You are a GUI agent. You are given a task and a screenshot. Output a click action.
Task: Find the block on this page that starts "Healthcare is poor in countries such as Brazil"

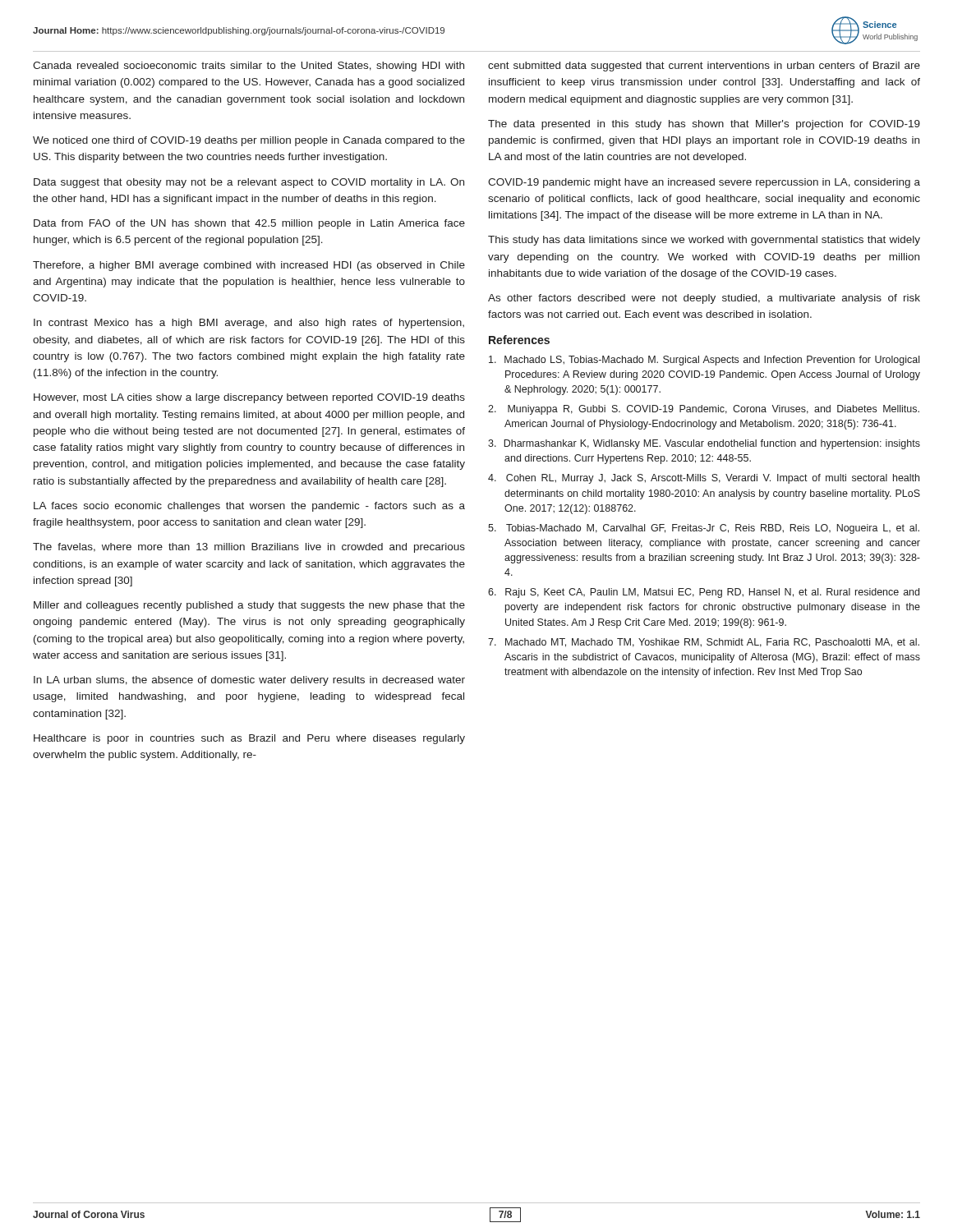249,746
